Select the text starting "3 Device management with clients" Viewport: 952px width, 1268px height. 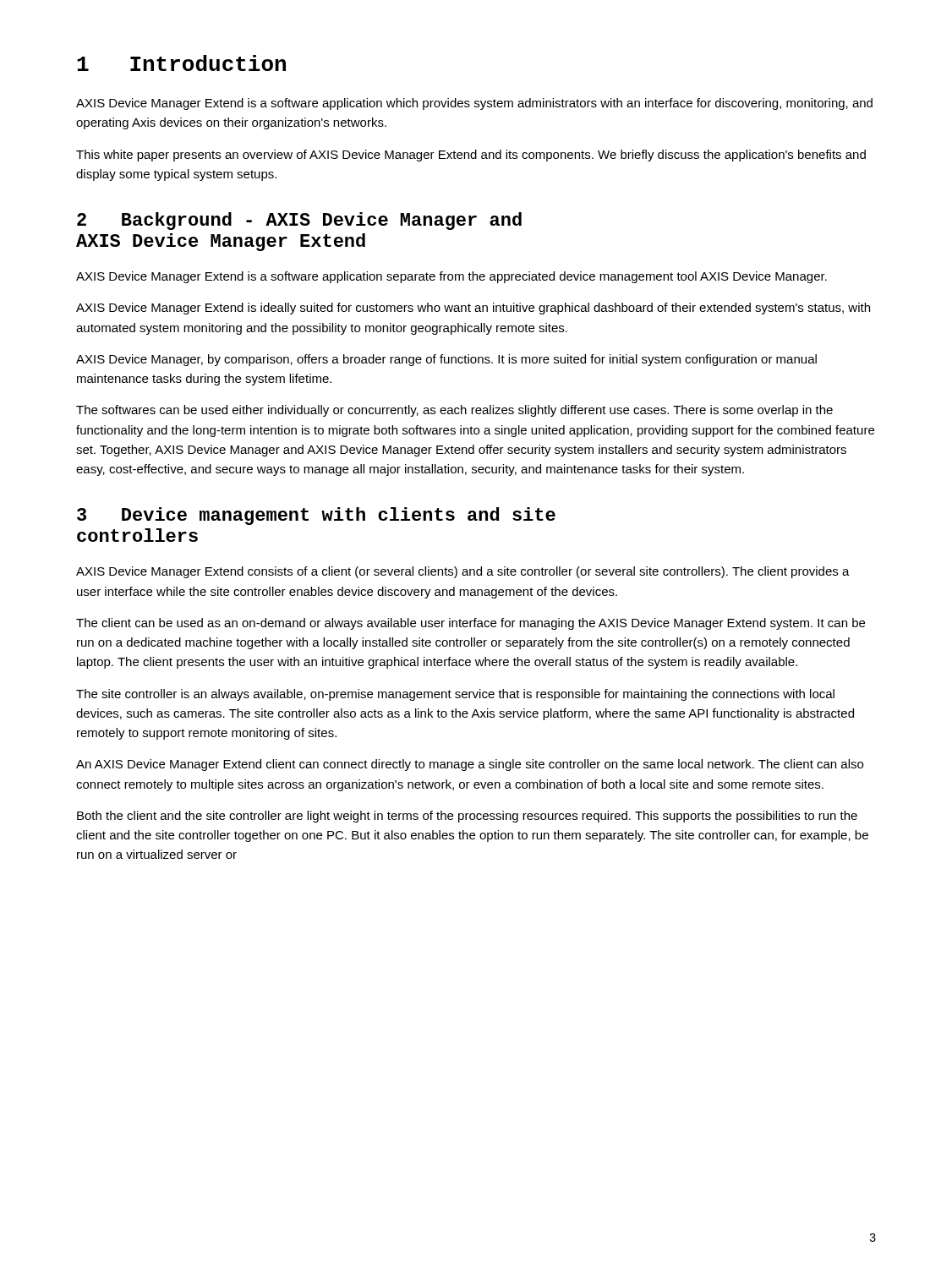click(476, 527)
